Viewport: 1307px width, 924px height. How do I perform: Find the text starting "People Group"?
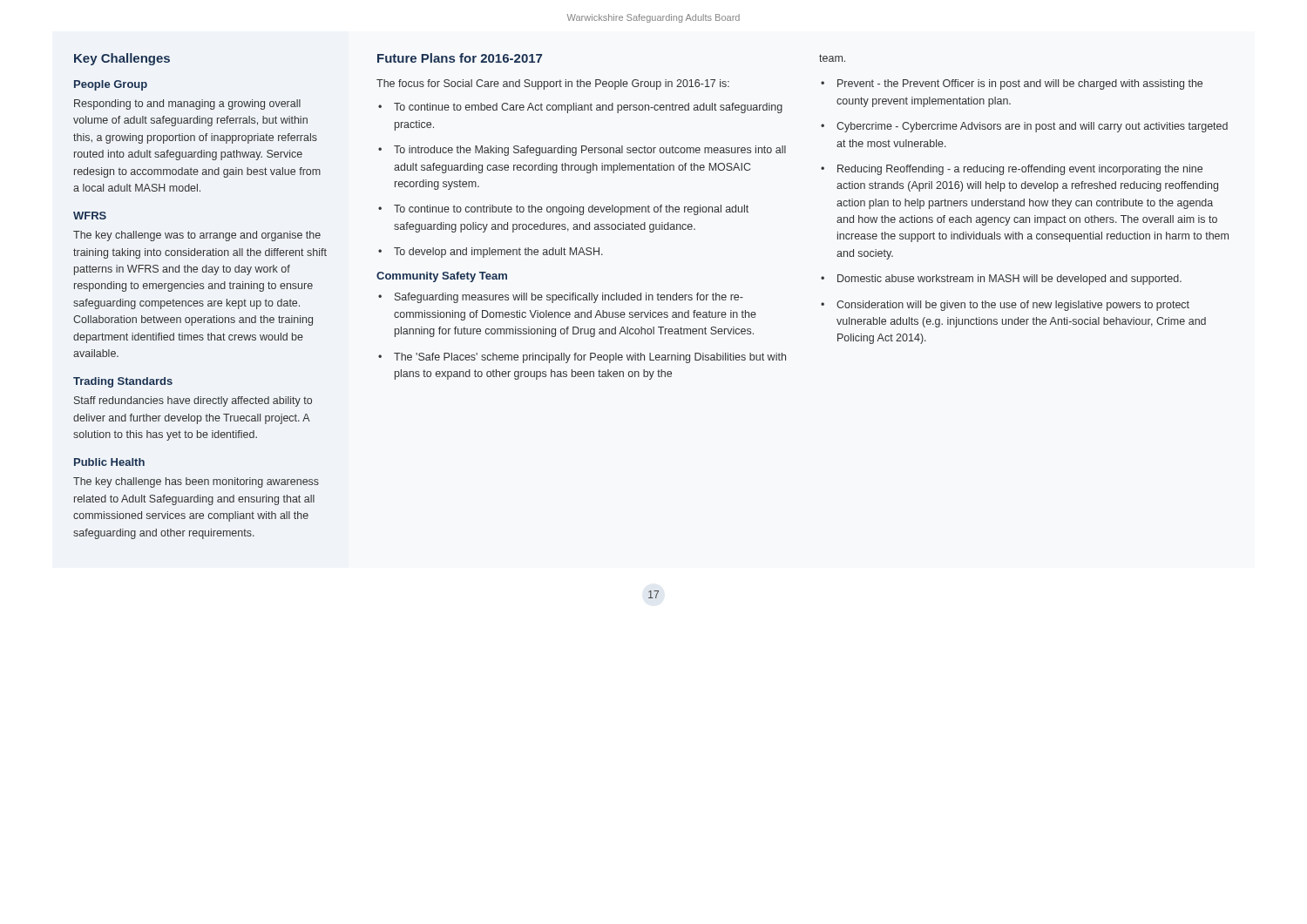tap(110, 84)
